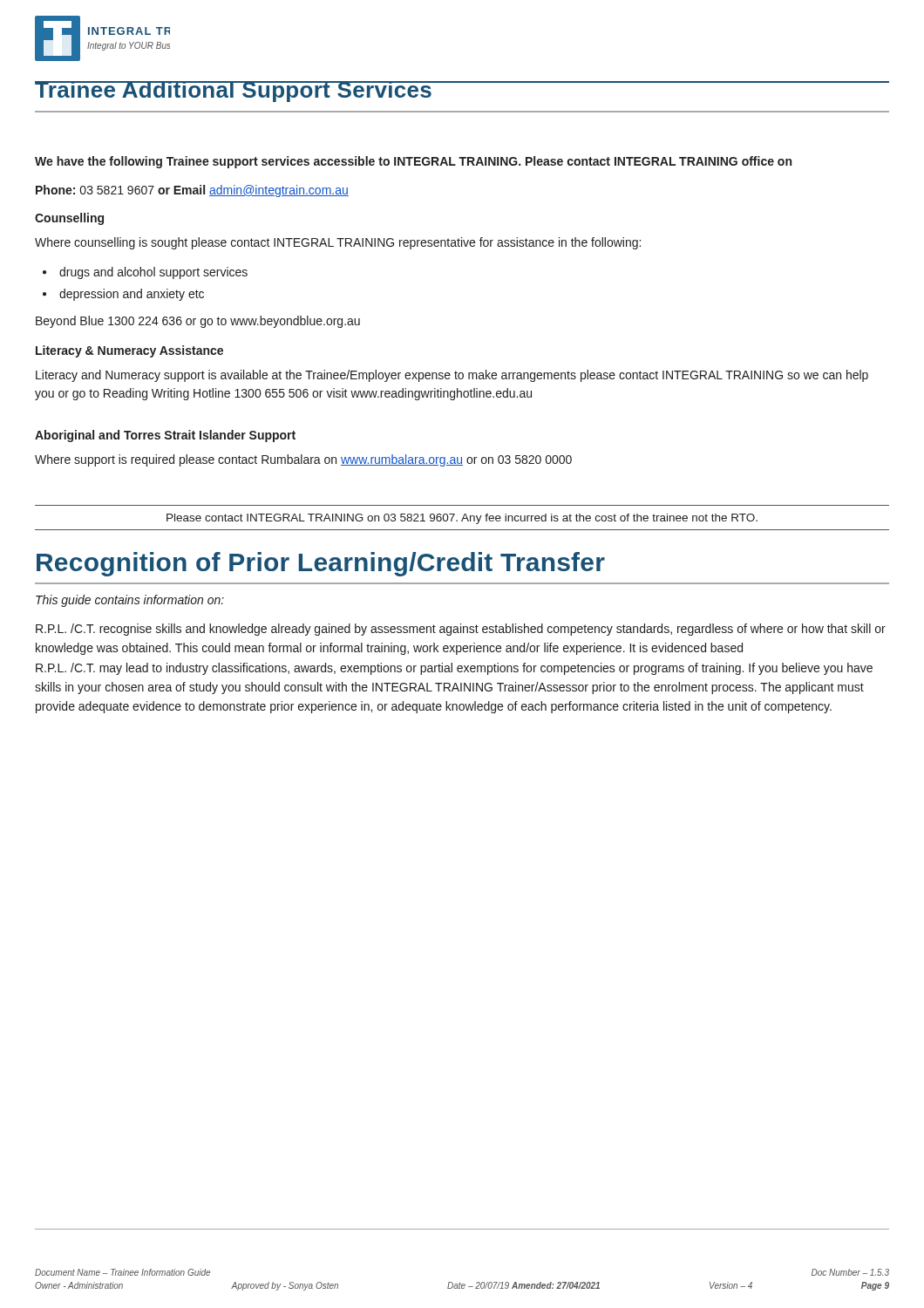
Task: Locate the text block that says "Where support is required please contact"
Action: coord(303,460)
